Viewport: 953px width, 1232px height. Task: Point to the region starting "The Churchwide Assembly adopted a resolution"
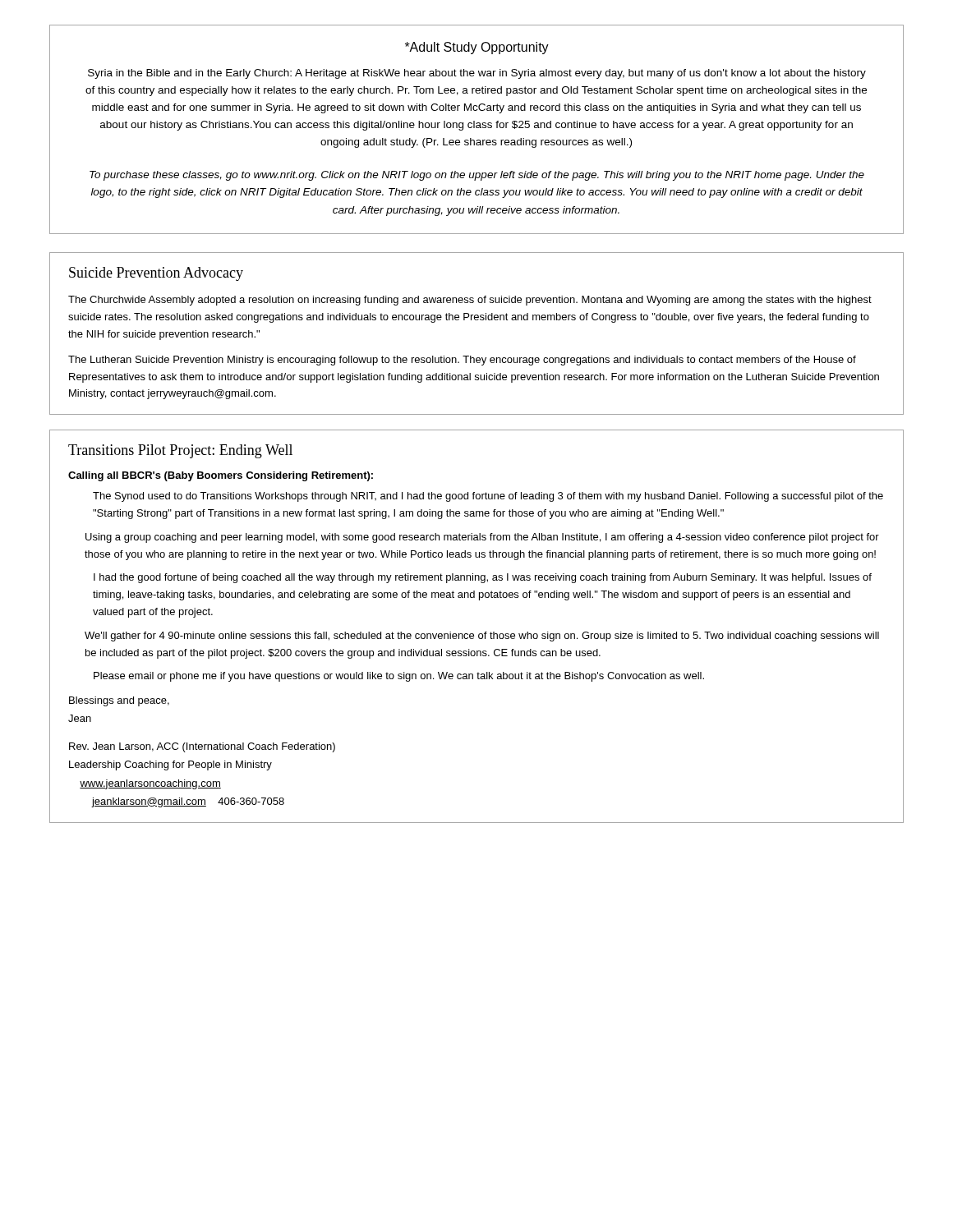(x=470, y=317)
